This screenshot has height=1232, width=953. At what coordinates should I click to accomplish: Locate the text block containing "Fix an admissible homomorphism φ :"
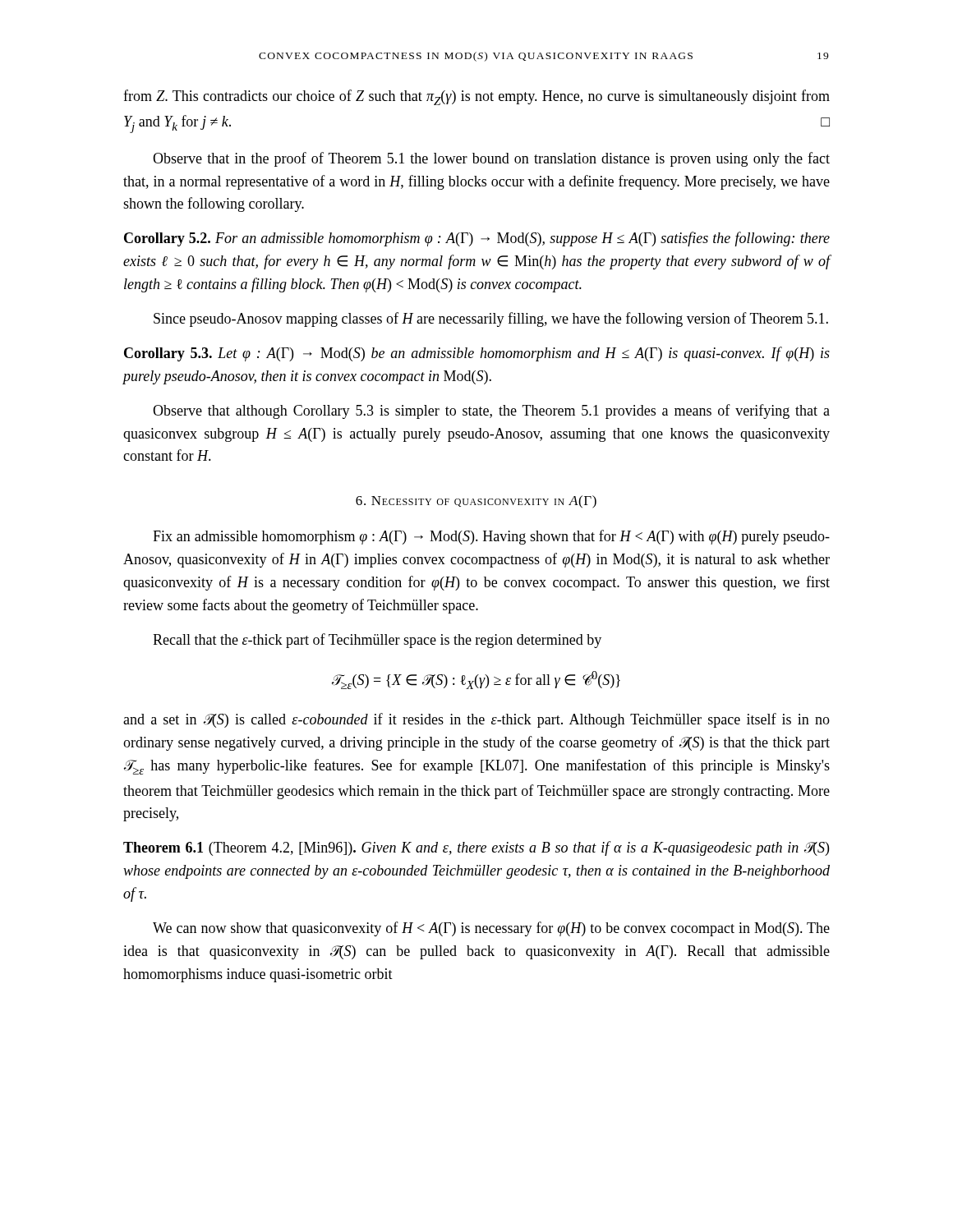click(x=476, y=572)
